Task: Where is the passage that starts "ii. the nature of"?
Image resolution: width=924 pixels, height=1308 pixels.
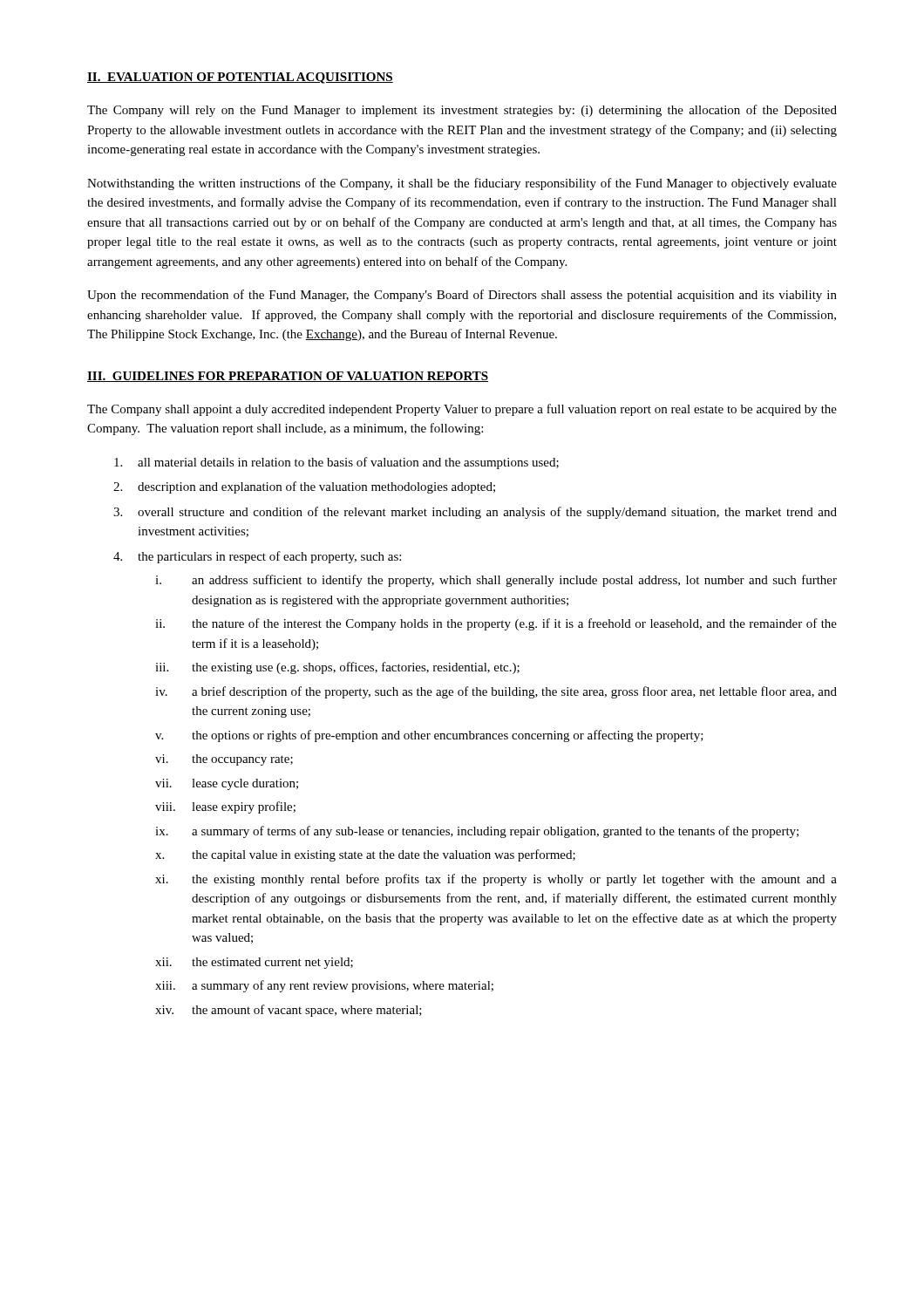Action: (496, 633)
